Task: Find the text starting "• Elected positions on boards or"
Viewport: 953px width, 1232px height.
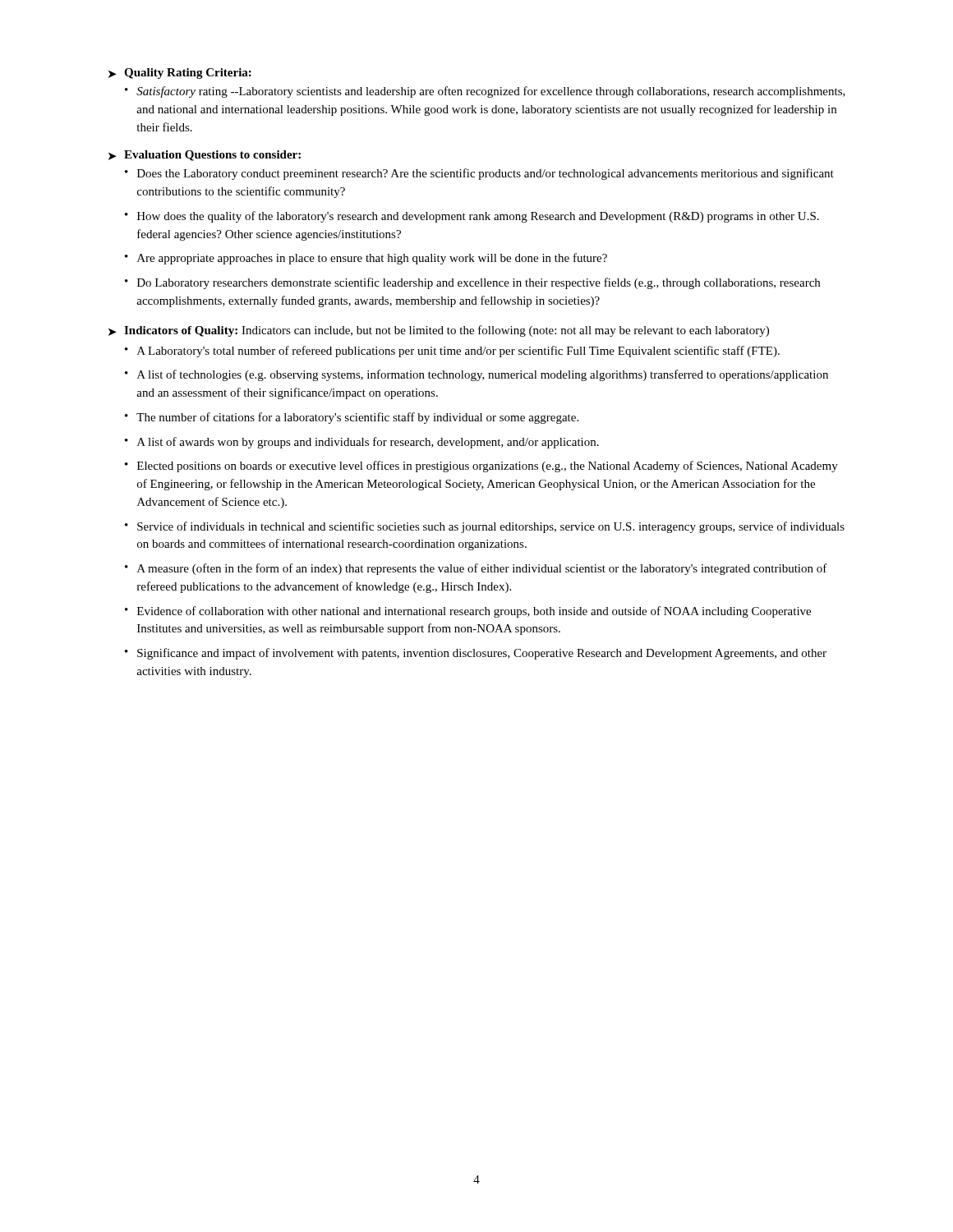Action: [x=485, y=484]
